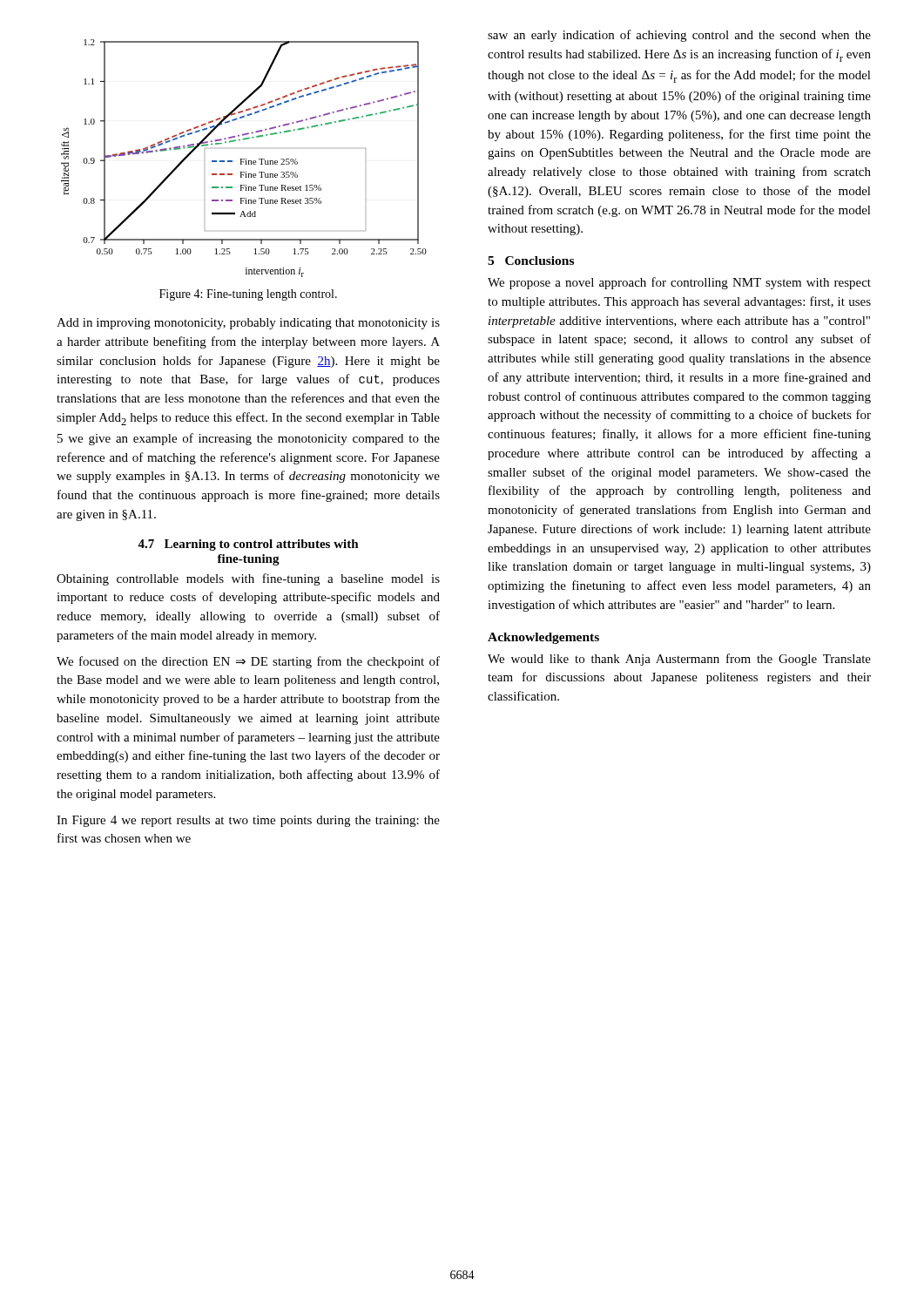Find the block on this page that starts "Obtaining controllable models with"

248,709
